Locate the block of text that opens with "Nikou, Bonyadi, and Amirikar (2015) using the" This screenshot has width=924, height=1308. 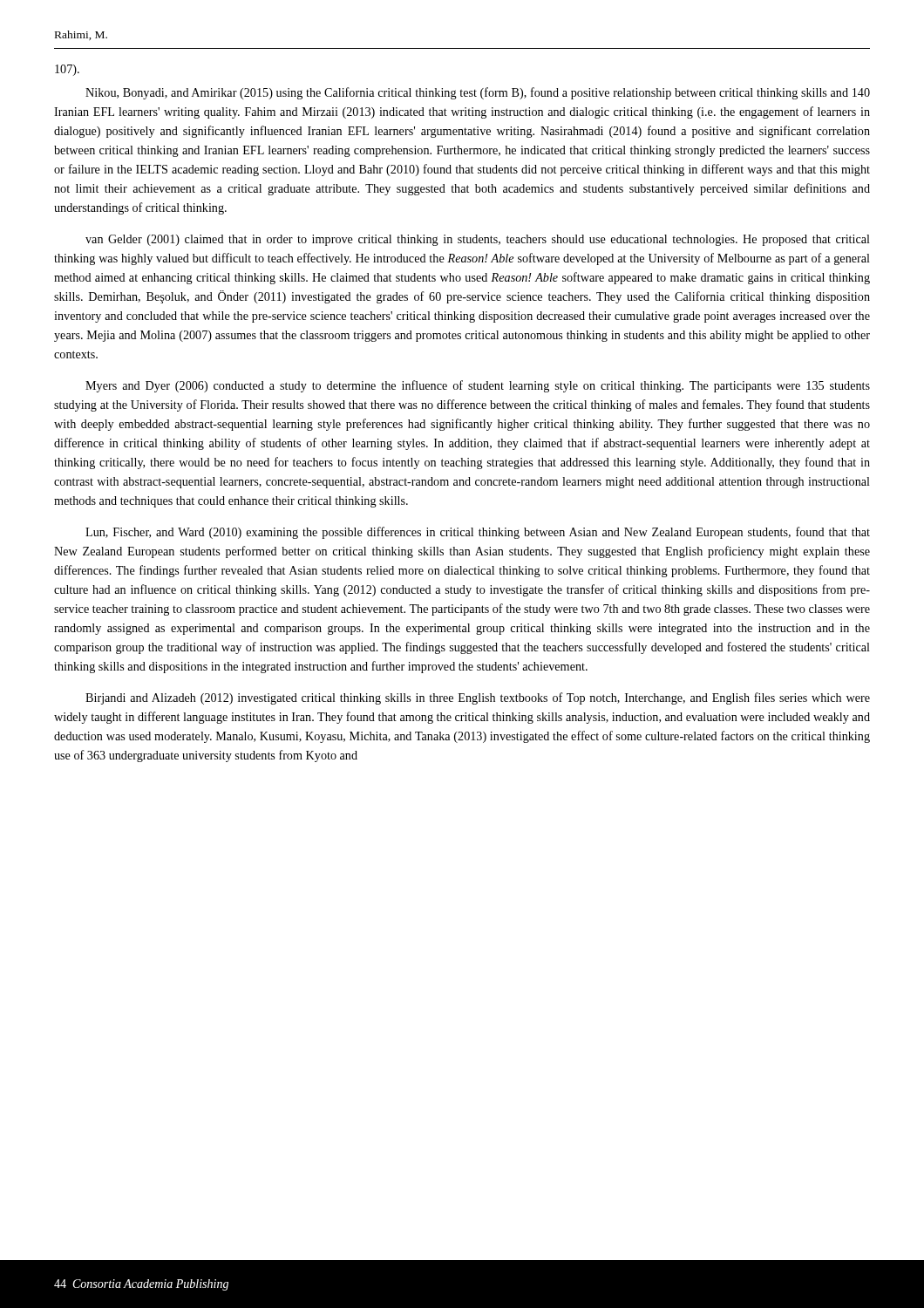point(462,150)
